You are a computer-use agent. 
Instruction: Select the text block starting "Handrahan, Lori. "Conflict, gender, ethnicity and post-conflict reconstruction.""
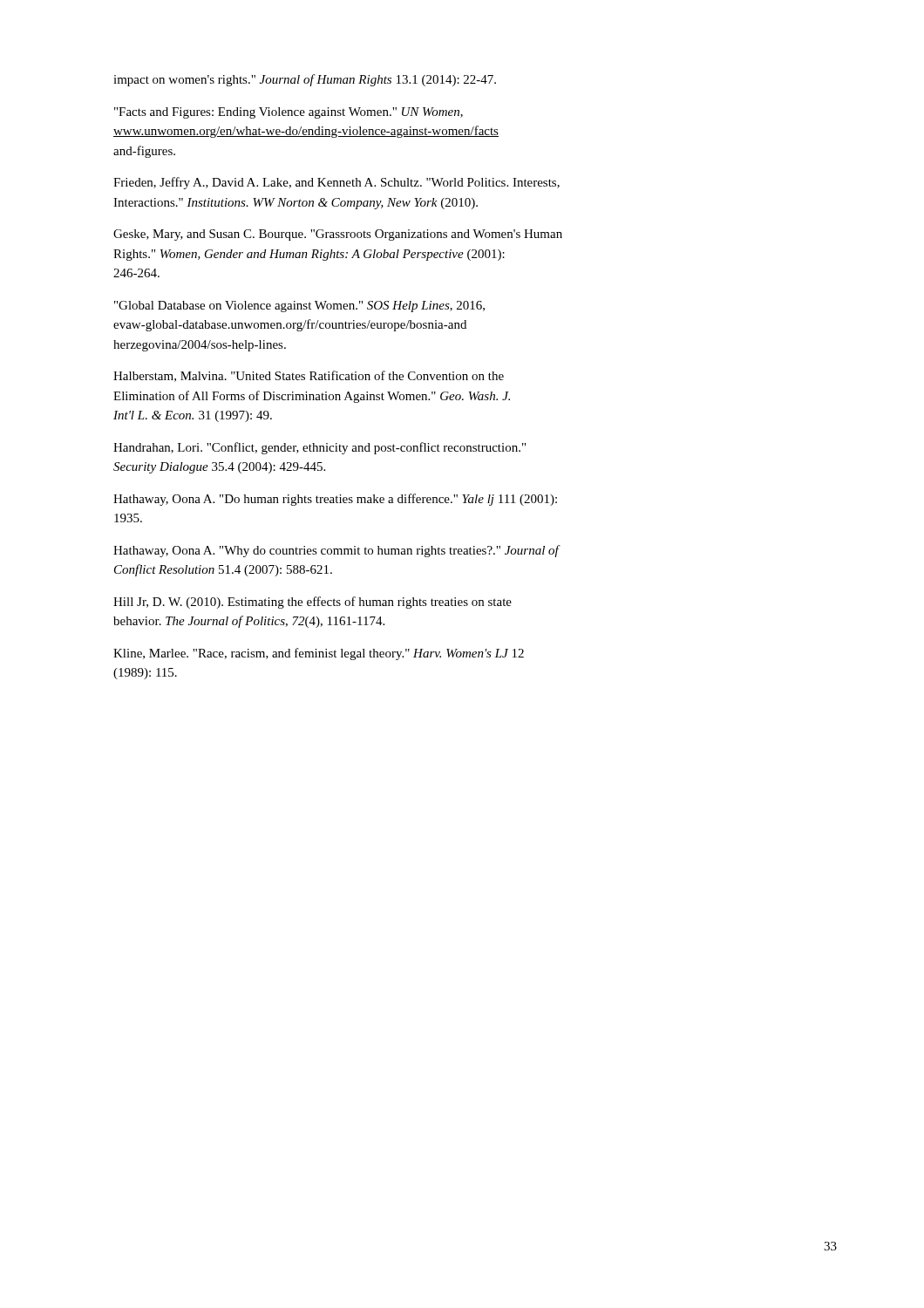tap(475, 457)
